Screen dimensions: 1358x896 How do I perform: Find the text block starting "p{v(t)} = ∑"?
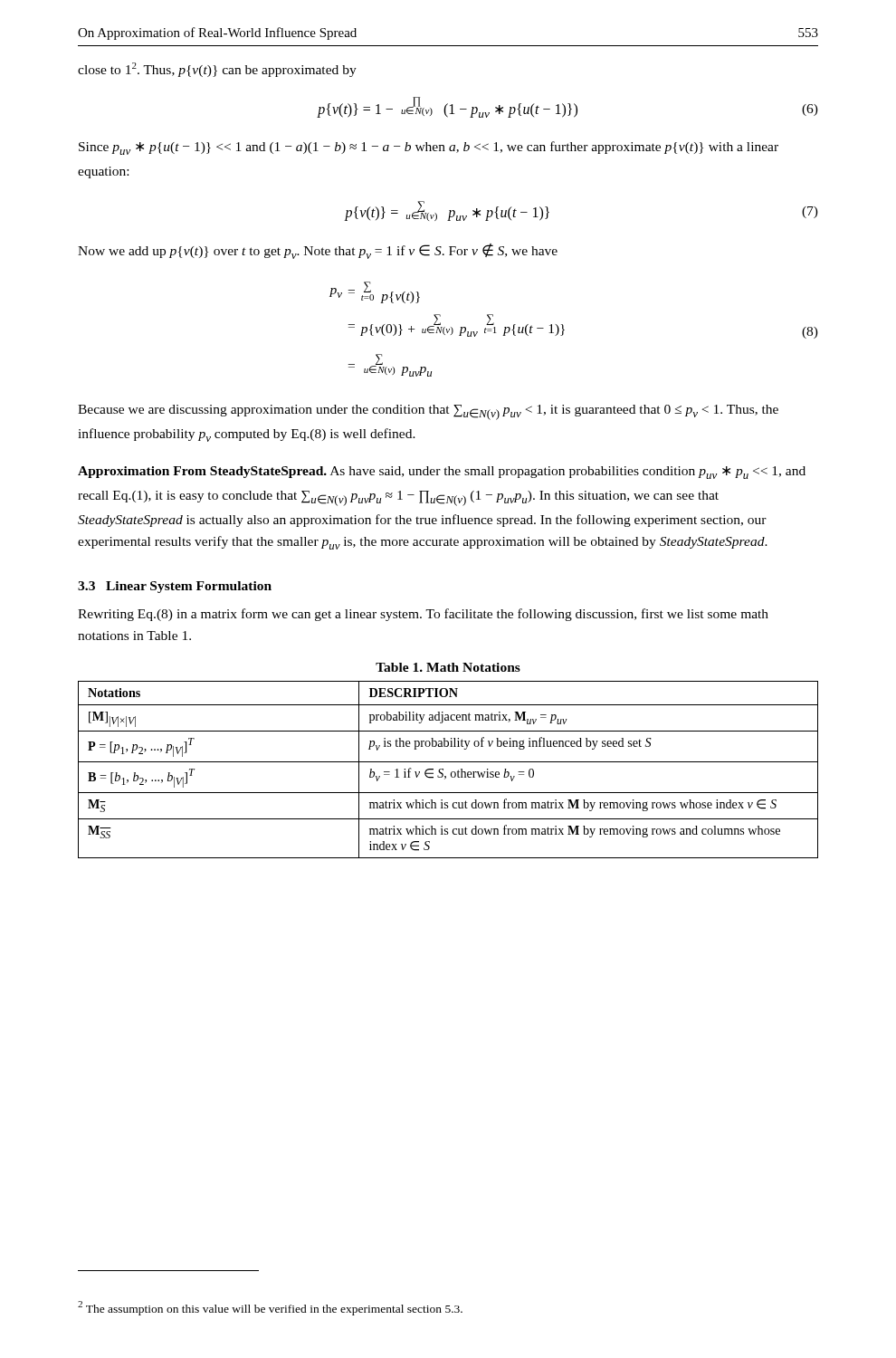pyautogui.click(x=451, y=210)
